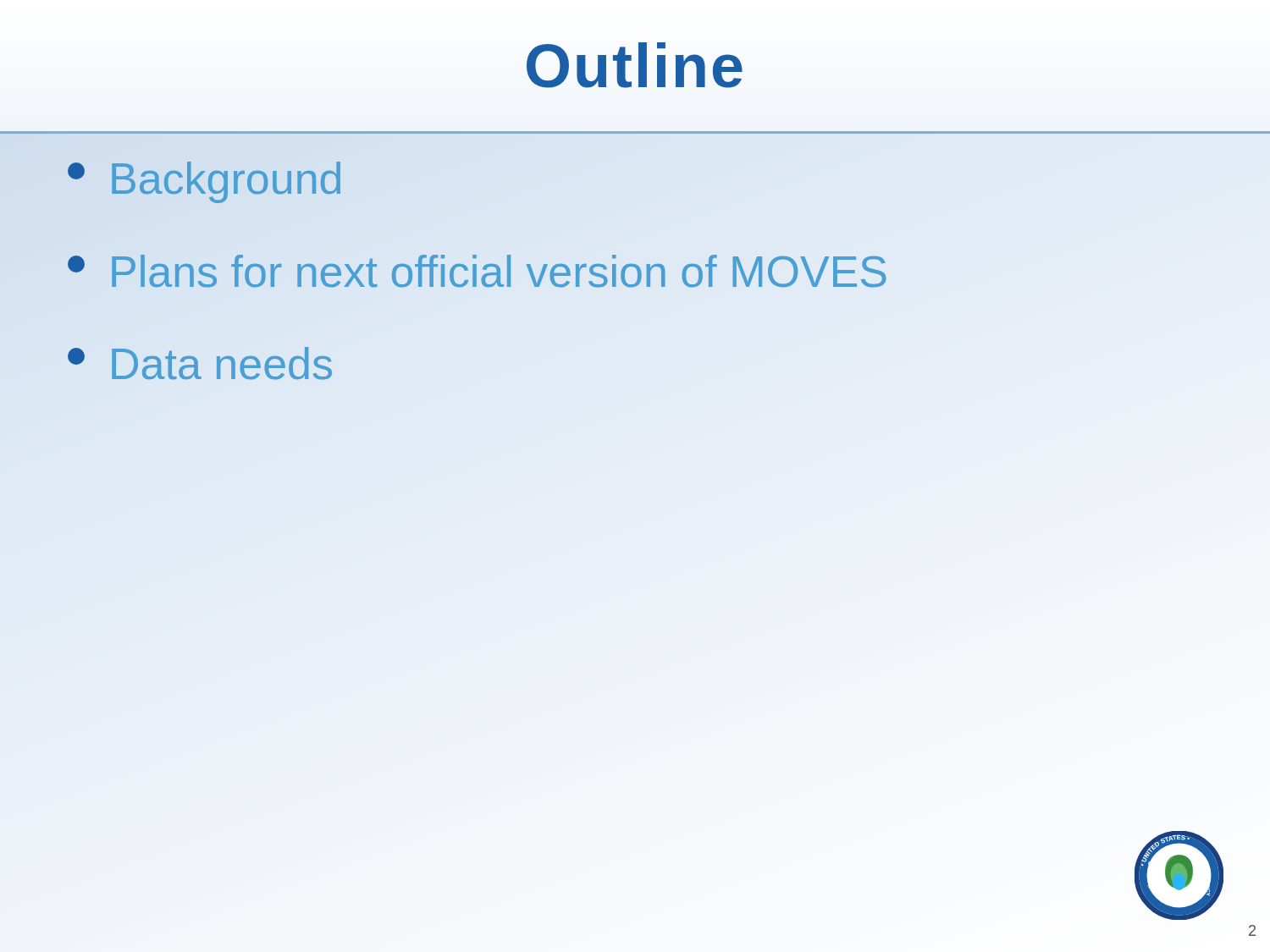This screenshot has height=952, width=1270.
Task: Select the logo
Action: tap(1179, 875)
